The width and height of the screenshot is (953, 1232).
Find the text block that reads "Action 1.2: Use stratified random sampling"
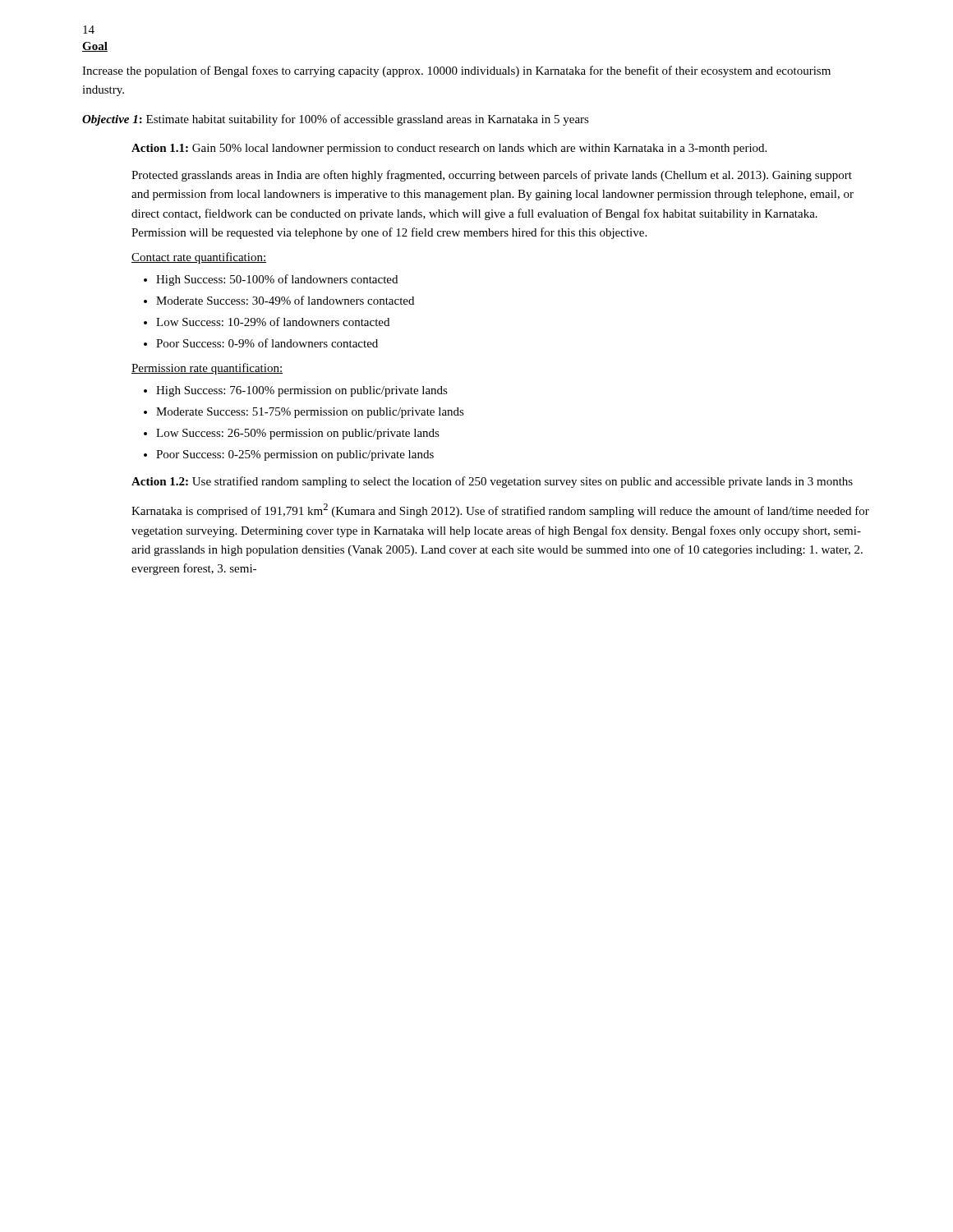(x=492, y=481)
